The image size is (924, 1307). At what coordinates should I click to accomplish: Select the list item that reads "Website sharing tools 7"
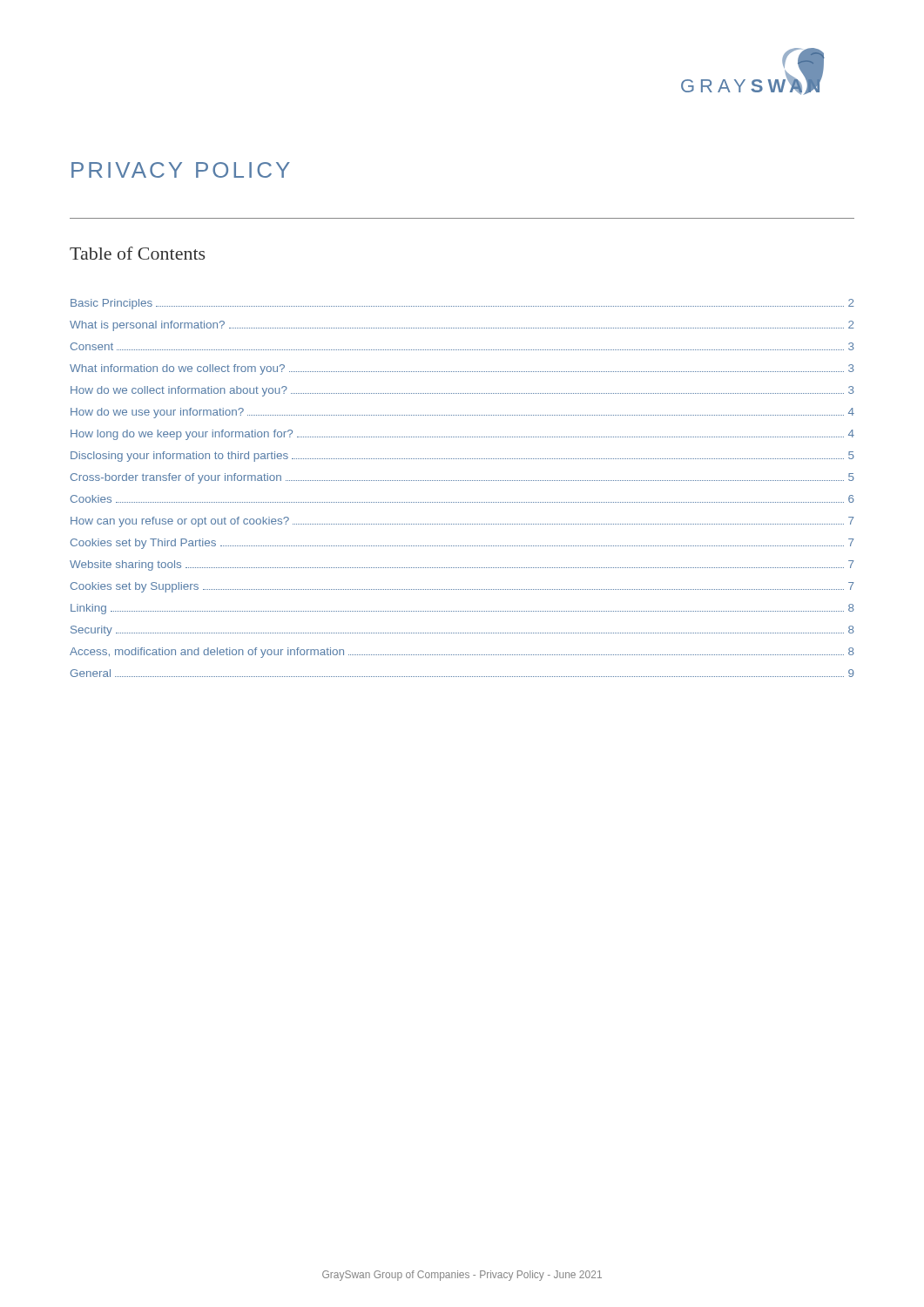(462, 564)
